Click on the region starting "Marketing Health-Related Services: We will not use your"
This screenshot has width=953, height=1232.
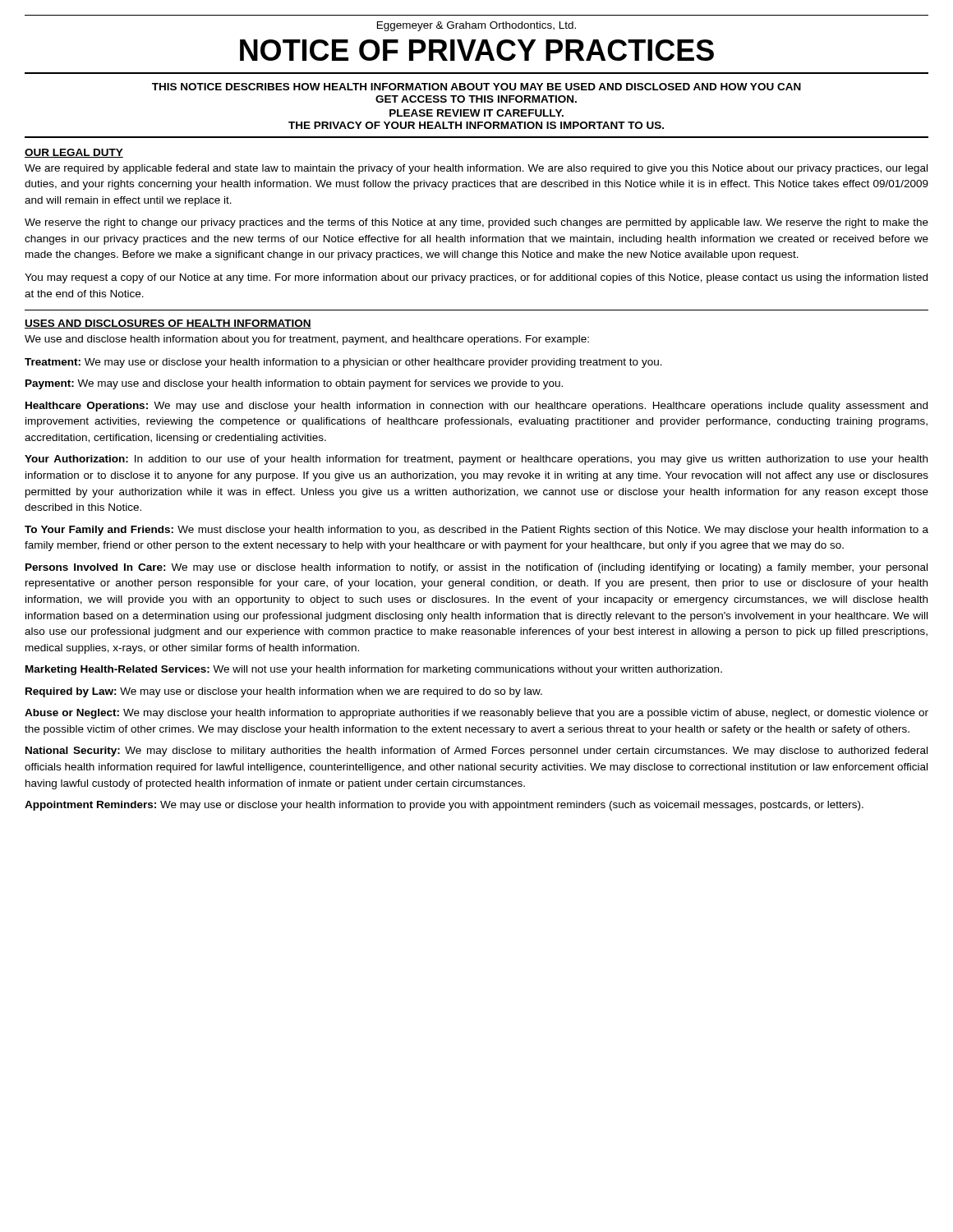click(x=374, y=669)
